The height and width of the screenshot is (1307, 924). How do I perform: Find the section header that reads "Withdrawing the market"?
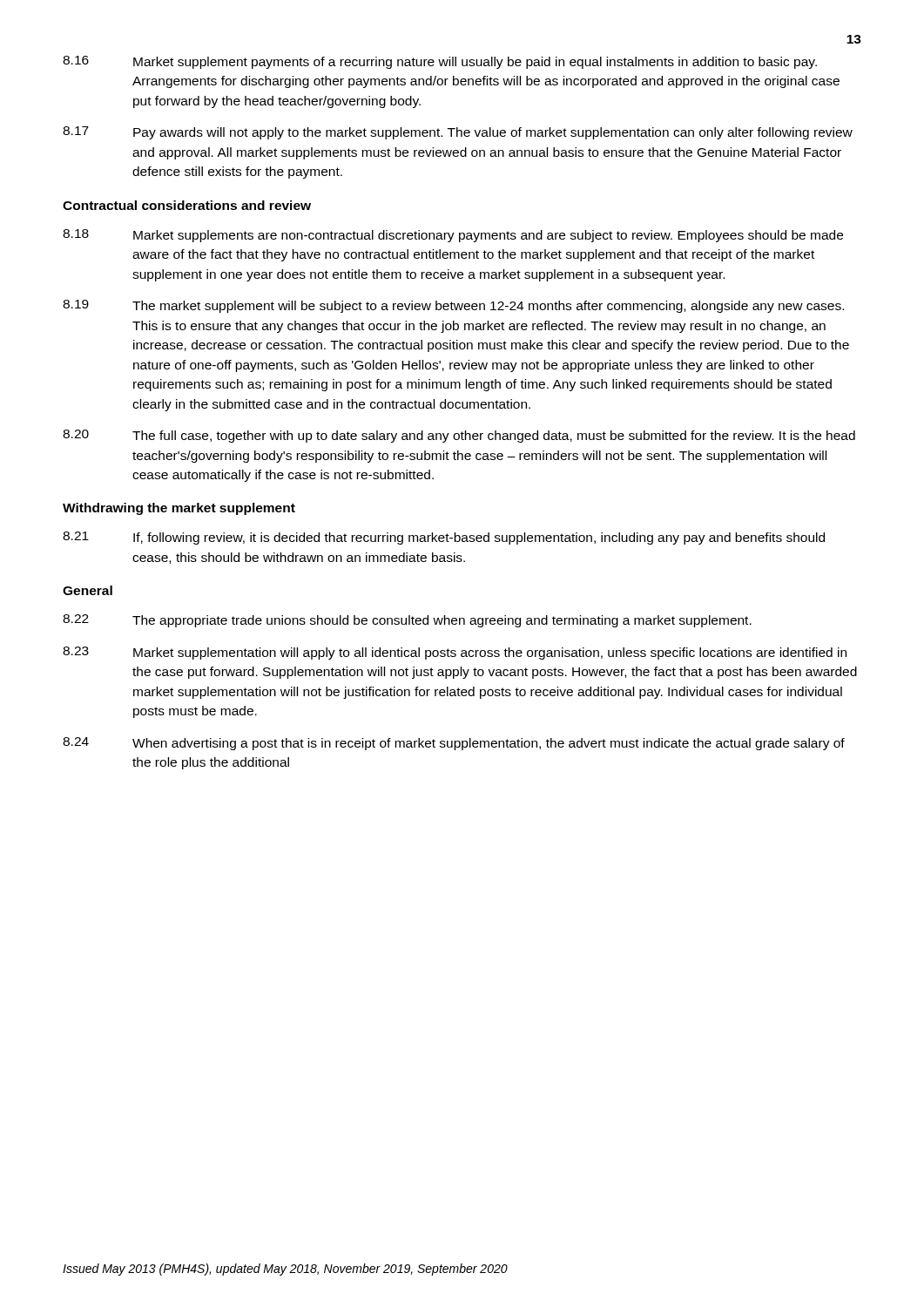[x=179, y=508]
